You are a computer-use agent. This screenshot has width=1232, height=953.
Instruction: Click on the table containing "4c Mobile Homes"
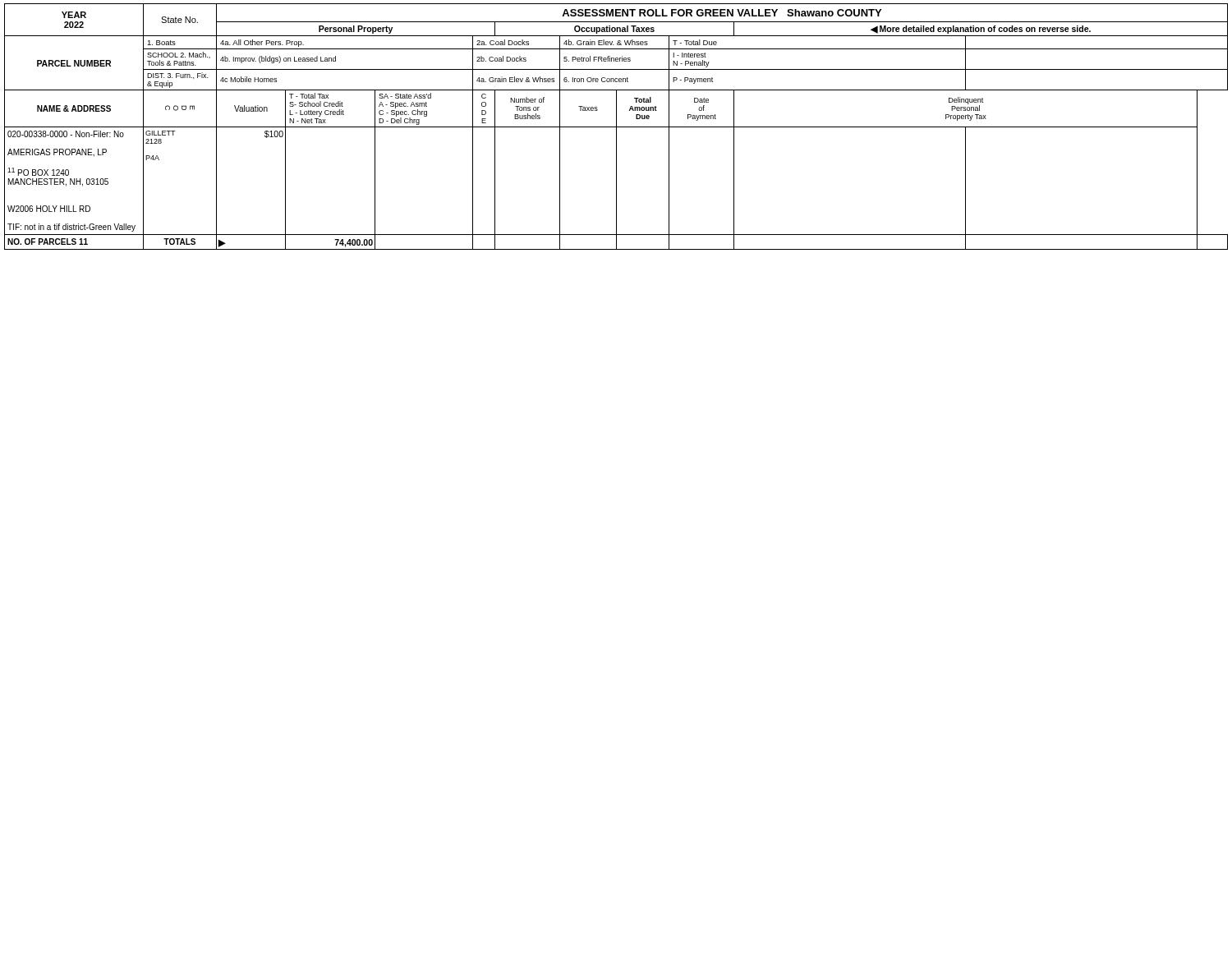coord(616,127)
